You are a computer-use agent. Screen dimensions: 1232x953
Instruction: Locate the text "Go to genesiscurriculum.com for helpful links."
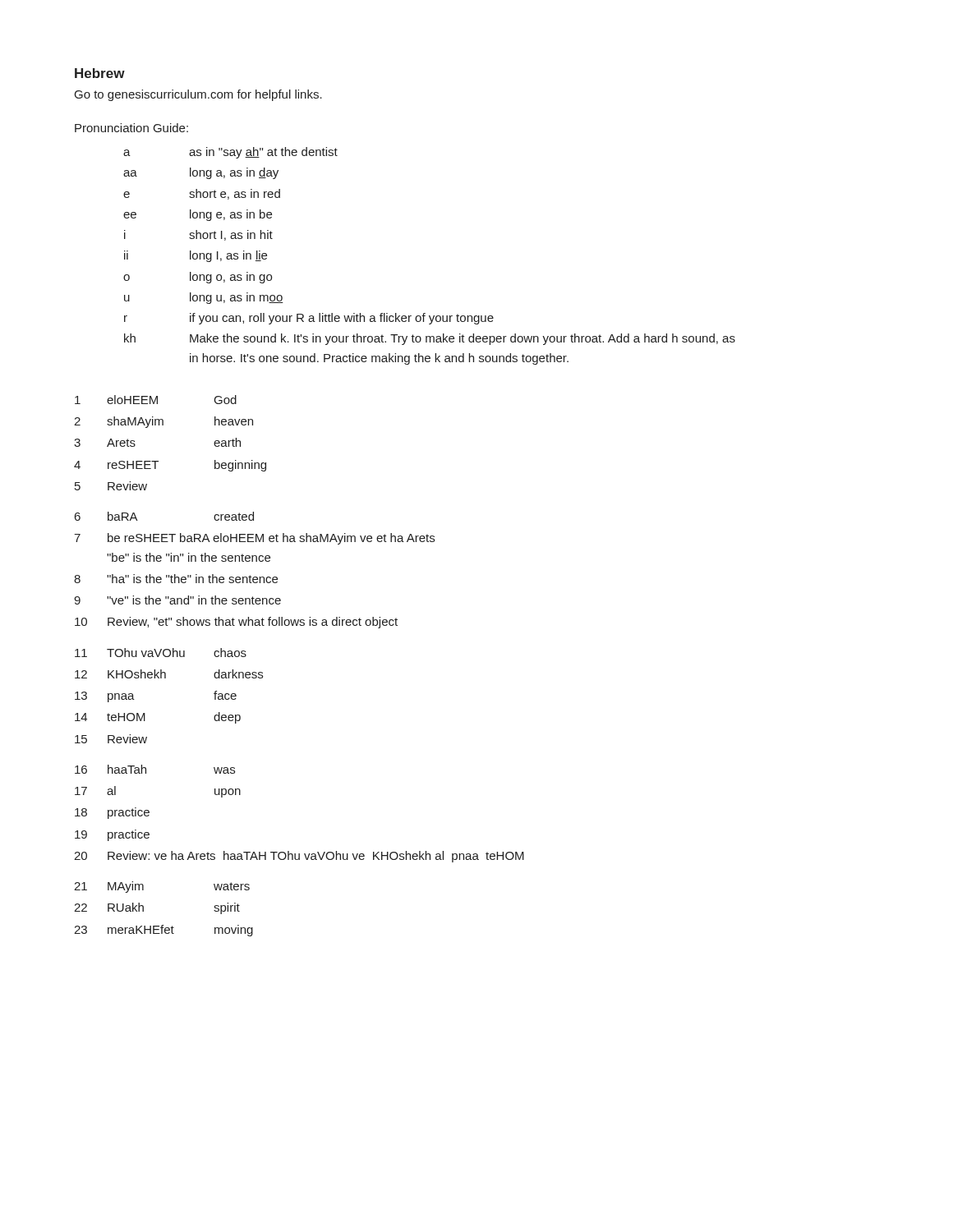[x=198, y=94]
